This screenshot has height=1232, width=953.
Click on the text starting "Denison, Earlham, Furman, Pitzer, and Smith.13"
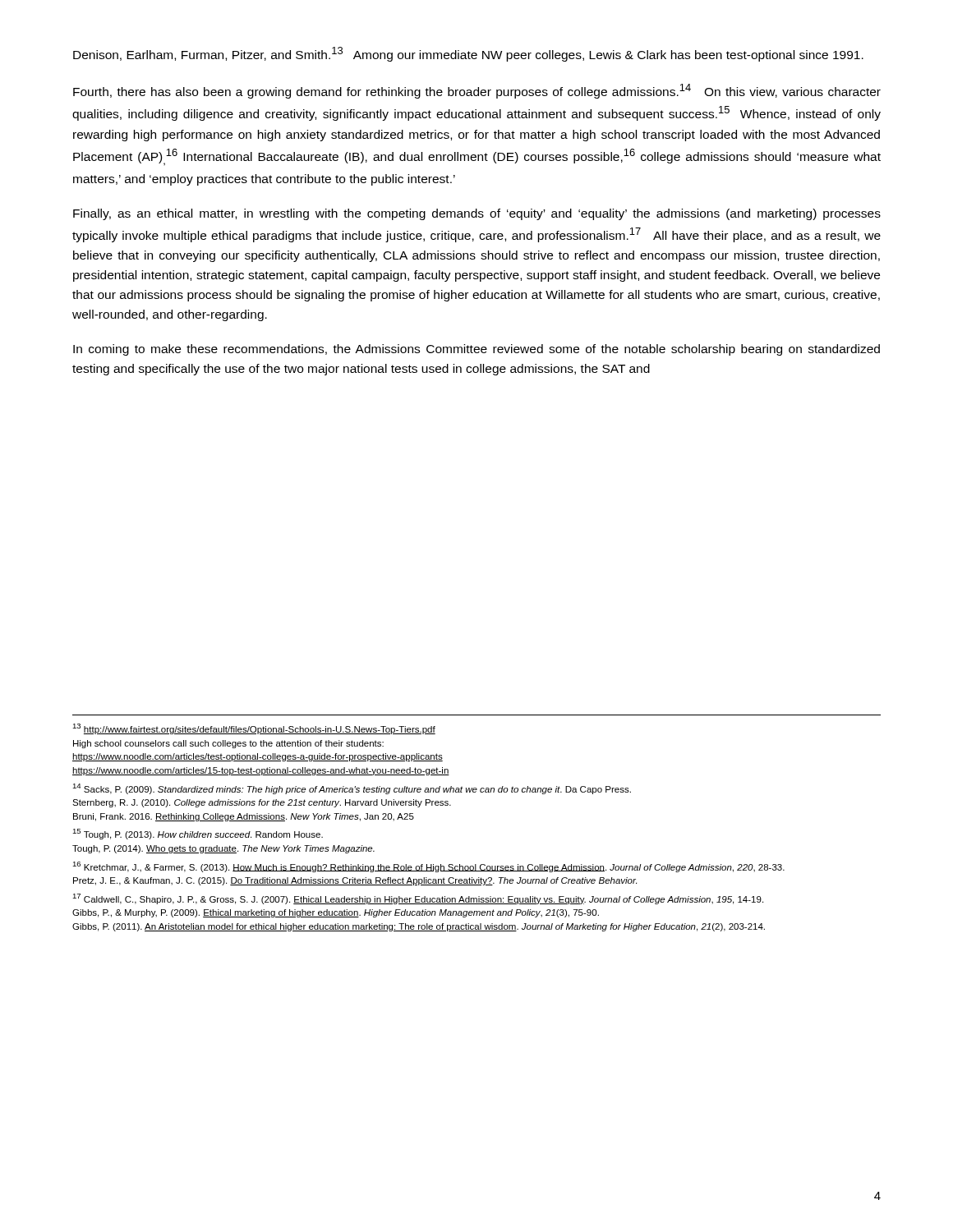468,53
